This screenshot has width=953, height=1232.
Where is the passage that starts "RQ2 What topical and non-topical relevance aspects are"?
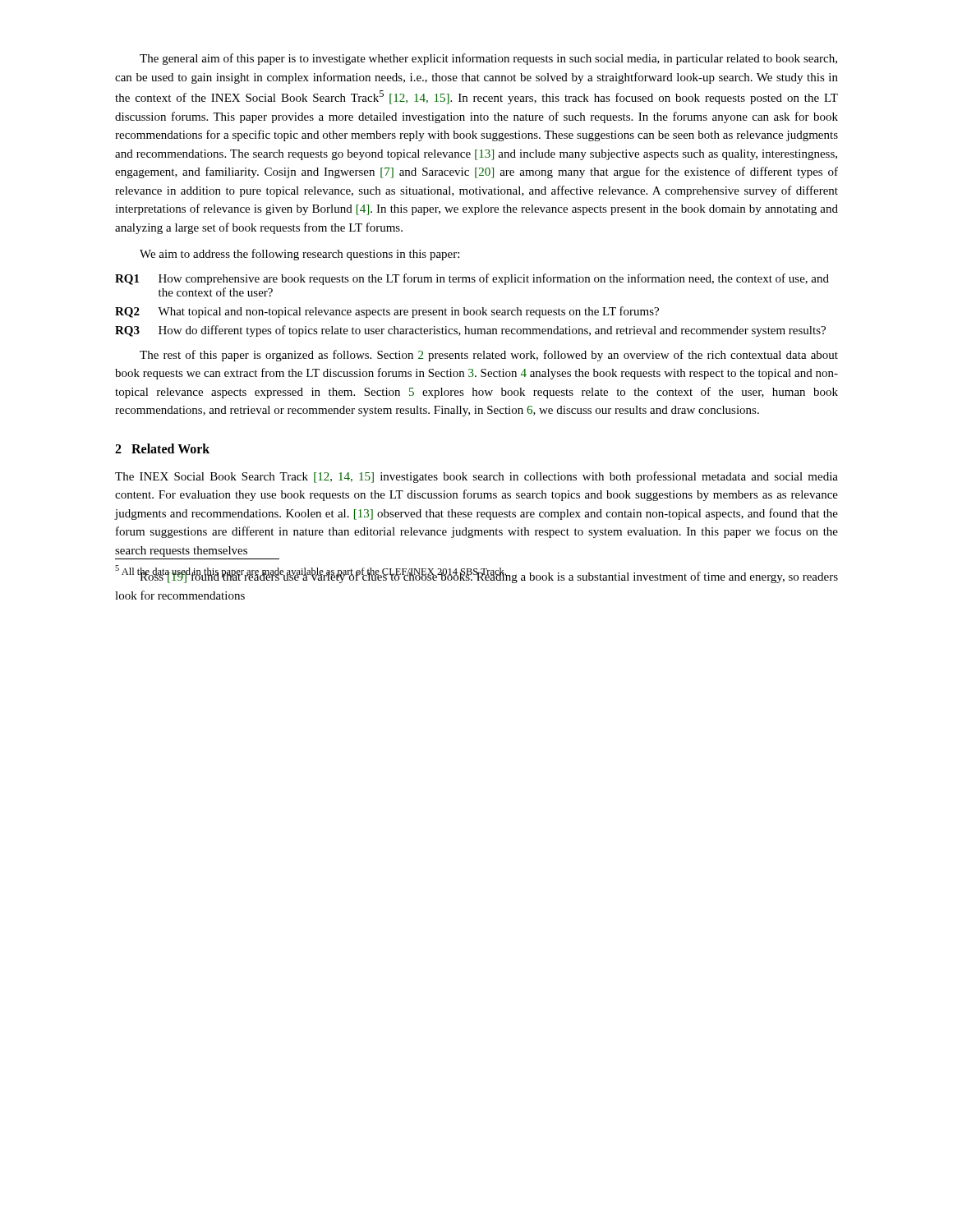coord(476,311)
